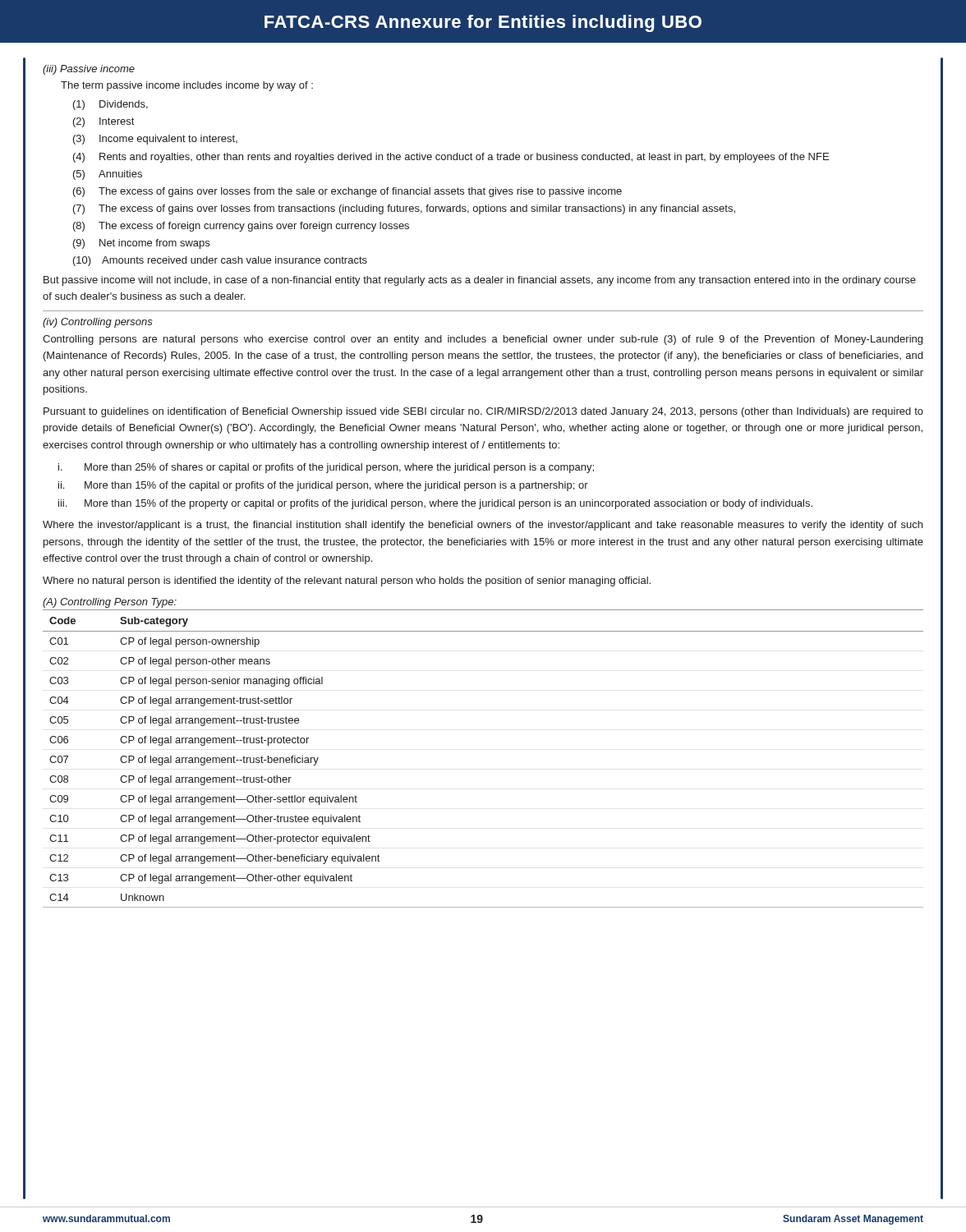The height and width of the screenshot is (1232, 966).
Task: Find the list item that reads "(10)Amounts received under cash value insurance contracts"
Action: pyautogui.click(x=220, y=261)
